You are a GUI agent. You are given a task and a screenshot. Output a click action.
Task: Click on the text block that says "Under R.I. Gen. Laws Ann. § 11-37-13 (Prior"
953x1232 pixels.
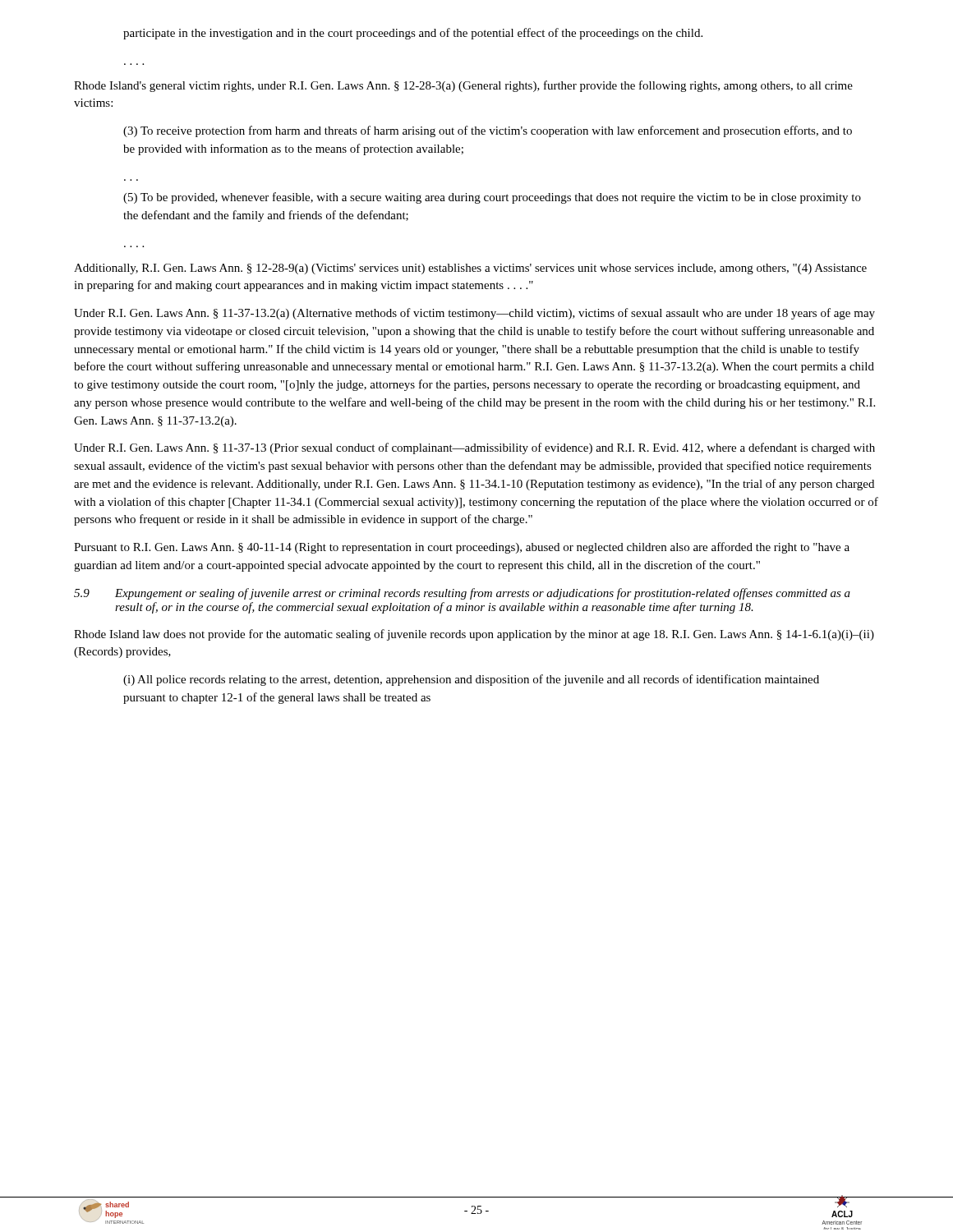coord(476,484)
